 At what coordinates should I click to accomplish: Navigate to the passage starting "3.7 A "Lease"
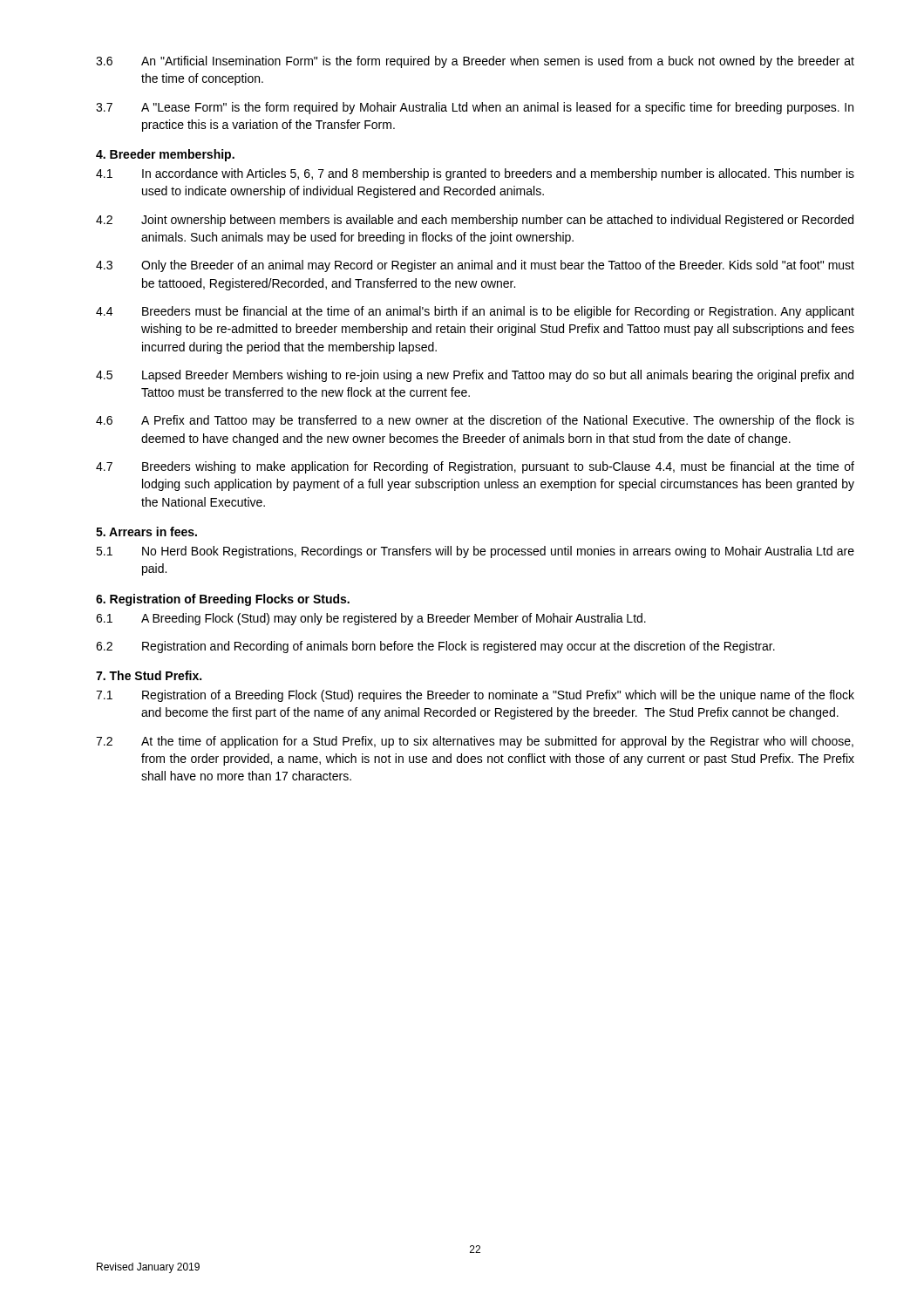coord(475,116)
